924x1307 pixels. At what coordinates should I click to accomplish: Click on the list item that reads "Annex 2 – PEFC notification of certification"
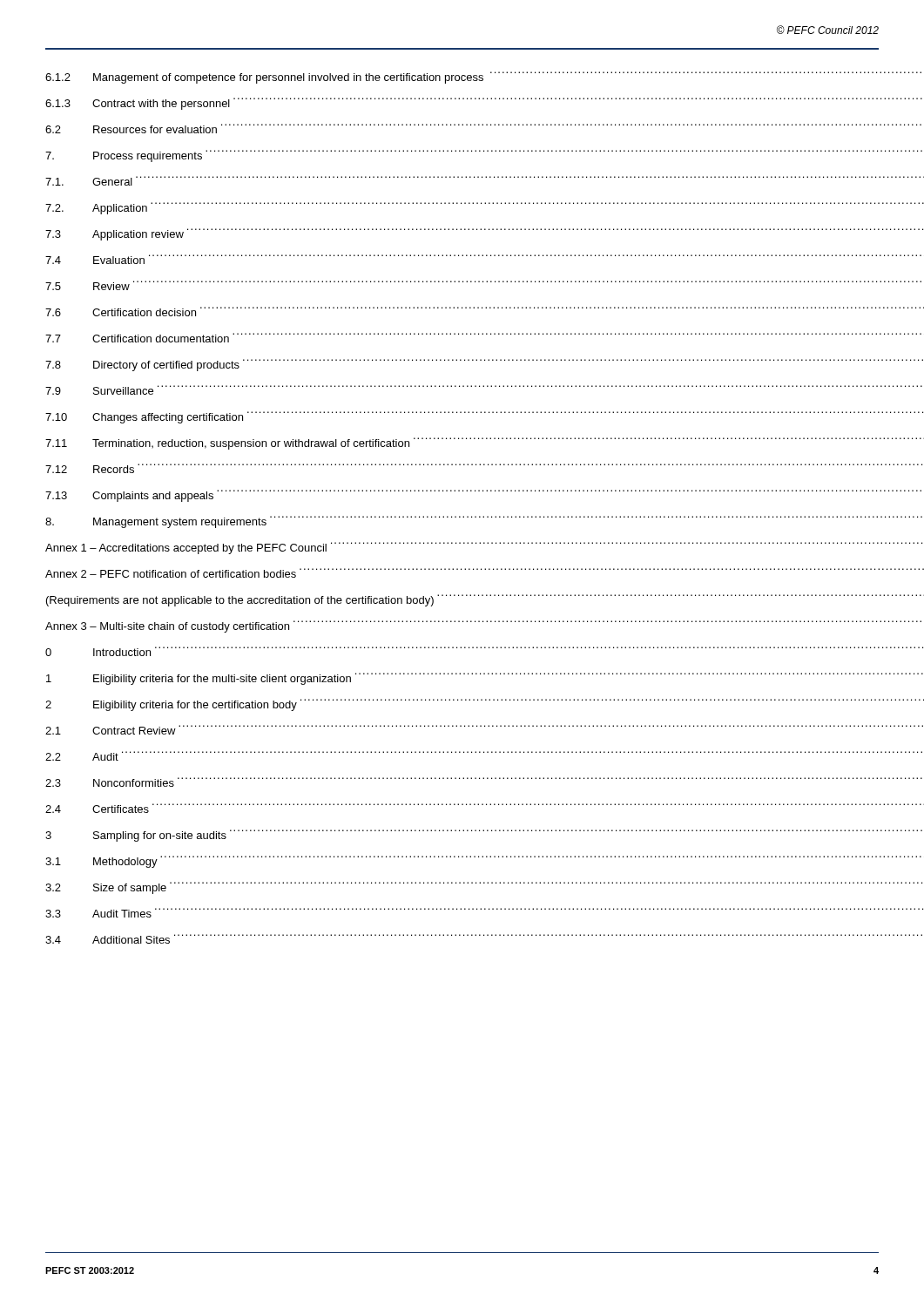[x=462, y=571]
